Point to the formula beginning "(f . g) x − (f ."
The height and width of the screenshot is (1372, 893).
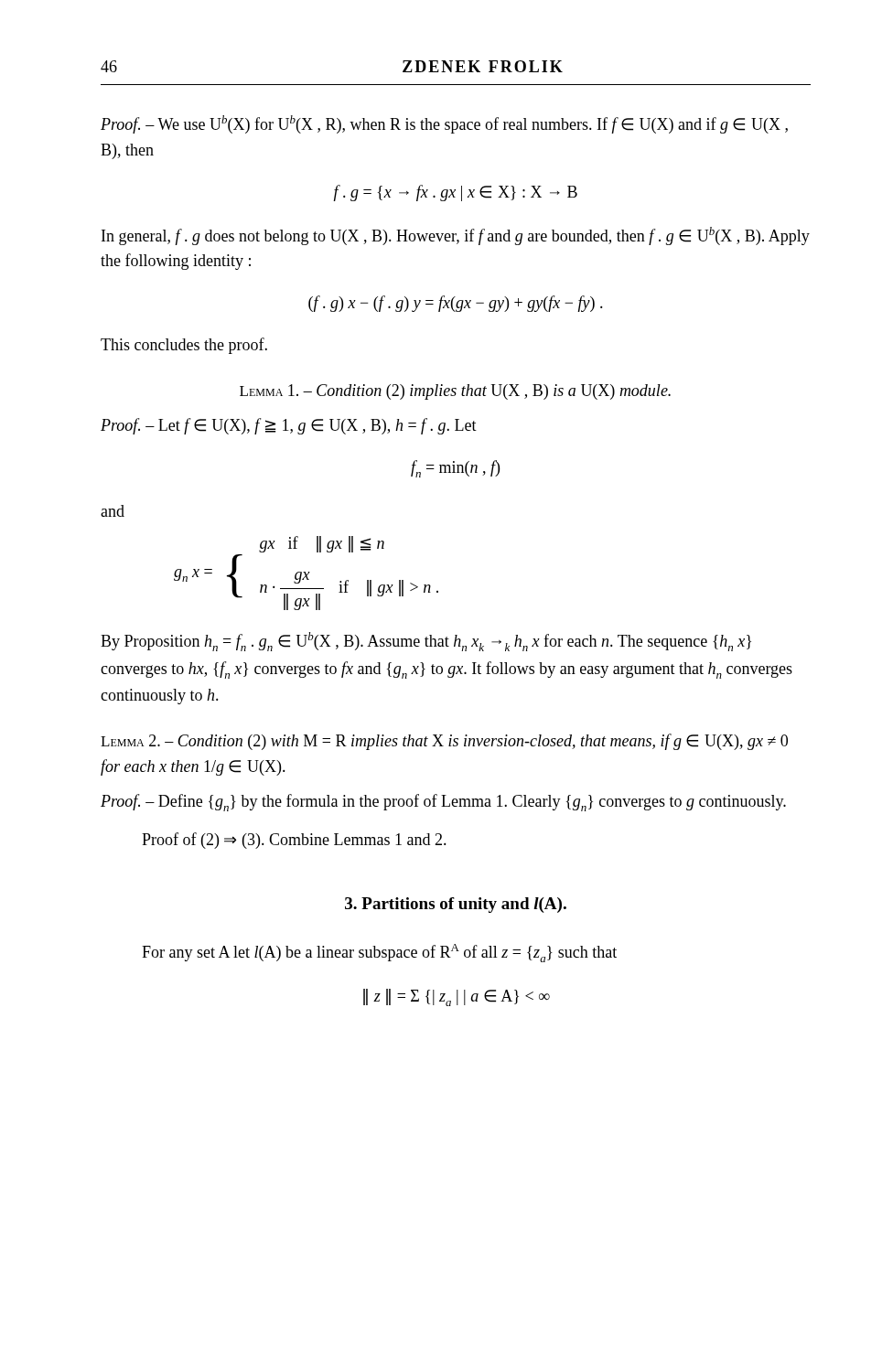pos(456,303)
